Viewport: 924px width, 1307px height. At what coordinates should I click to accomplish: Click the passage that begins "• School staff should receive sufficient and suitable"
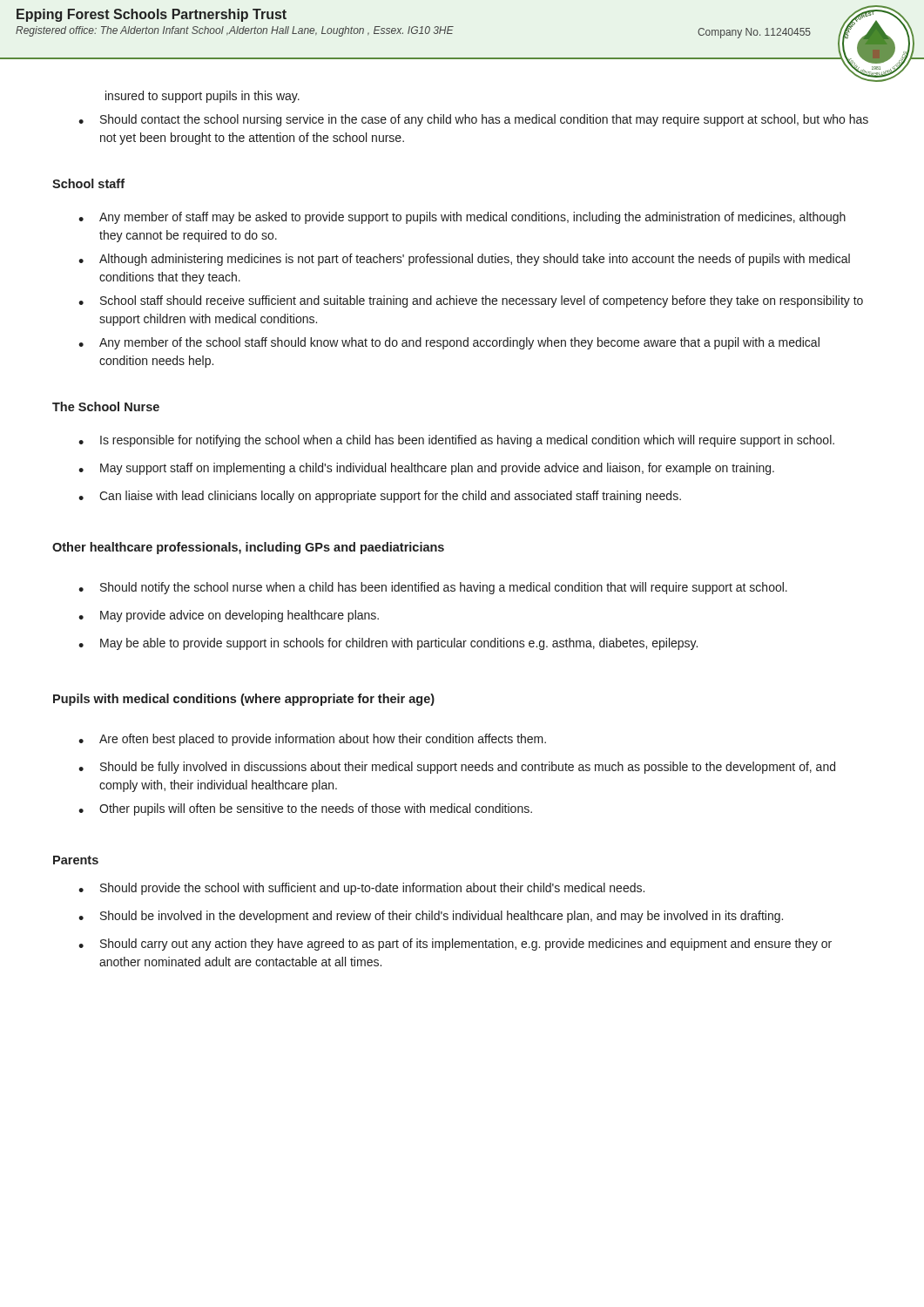pos(475,310)
